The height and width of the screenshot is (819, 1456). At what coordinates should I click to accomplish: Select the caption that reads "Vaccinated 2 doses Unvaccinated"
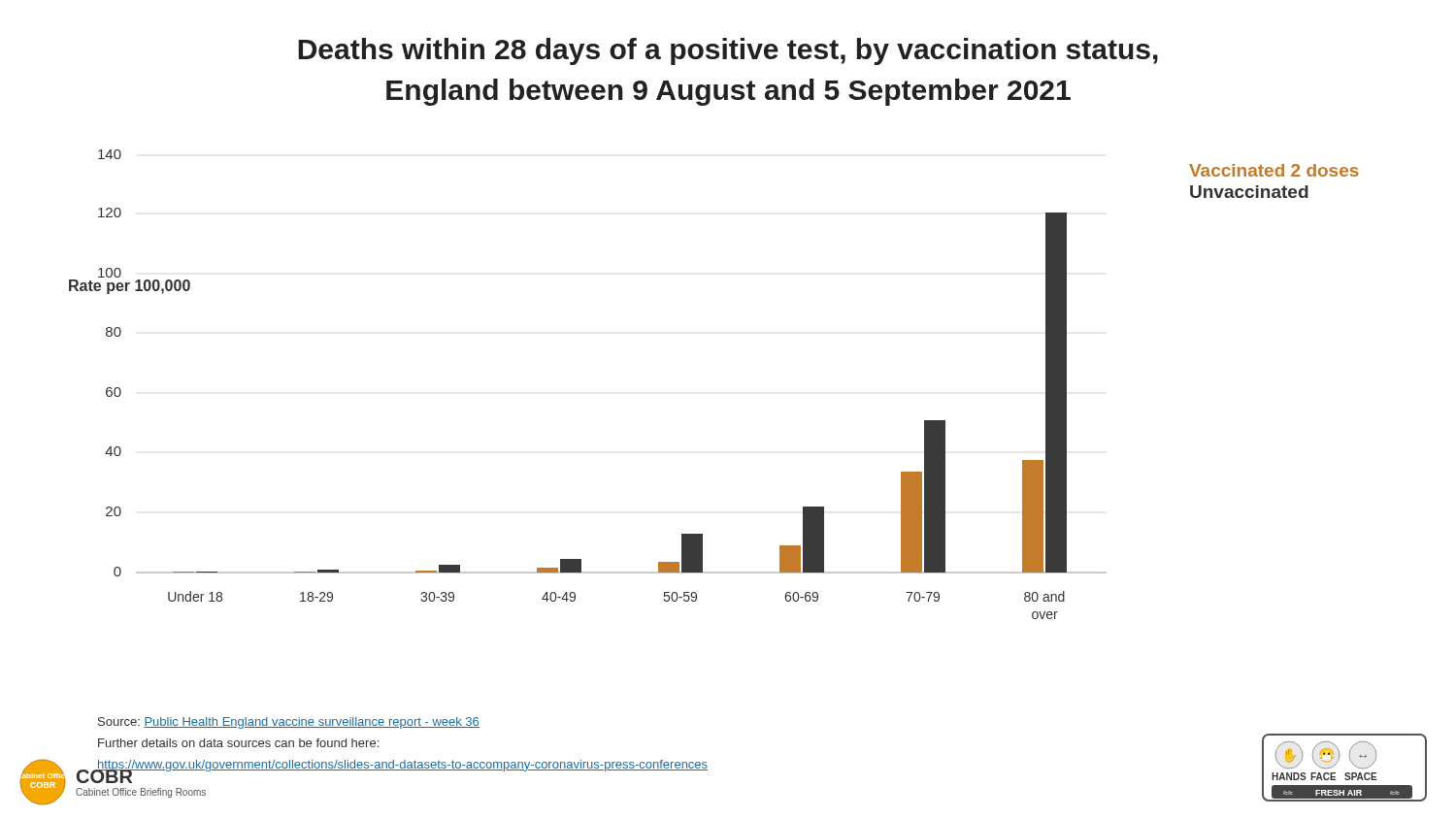coord(1296,181)
